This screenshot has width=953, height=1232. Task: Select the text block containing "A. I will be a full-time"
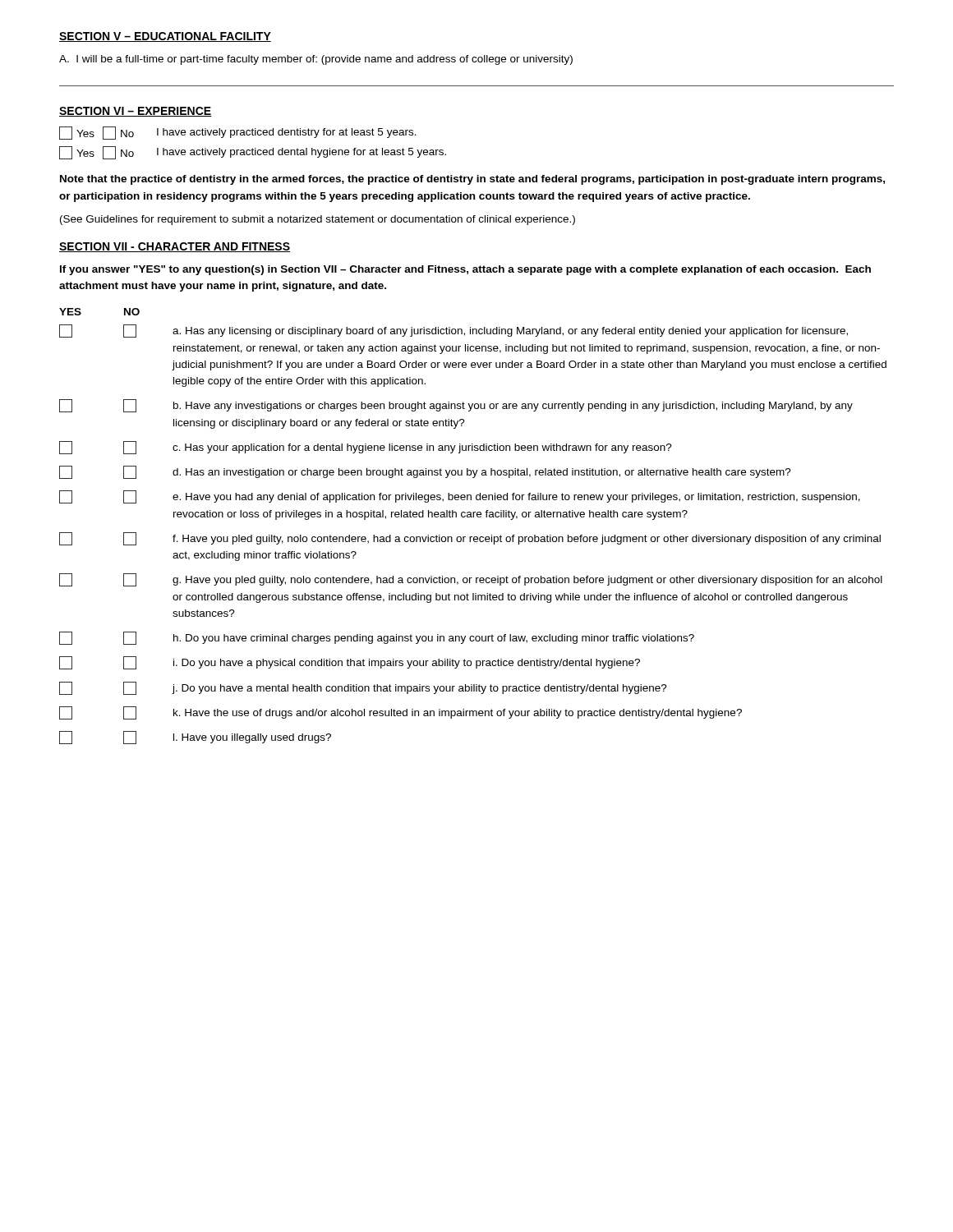(x=316, y=59)
